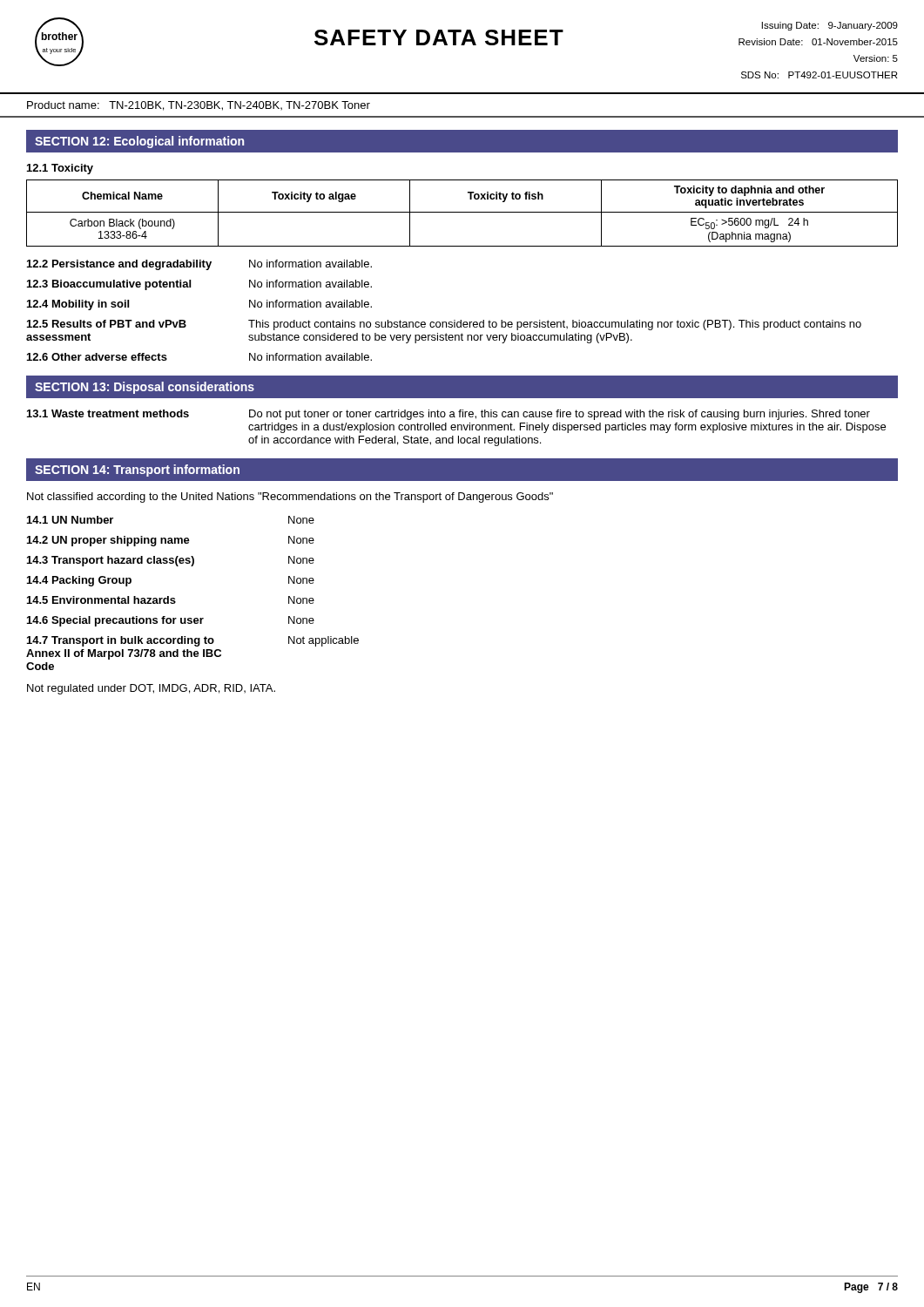924x1307 pixels.
Task: Locate the text block starting "6 Special precautions for user None"
Action: pos(170,620)
